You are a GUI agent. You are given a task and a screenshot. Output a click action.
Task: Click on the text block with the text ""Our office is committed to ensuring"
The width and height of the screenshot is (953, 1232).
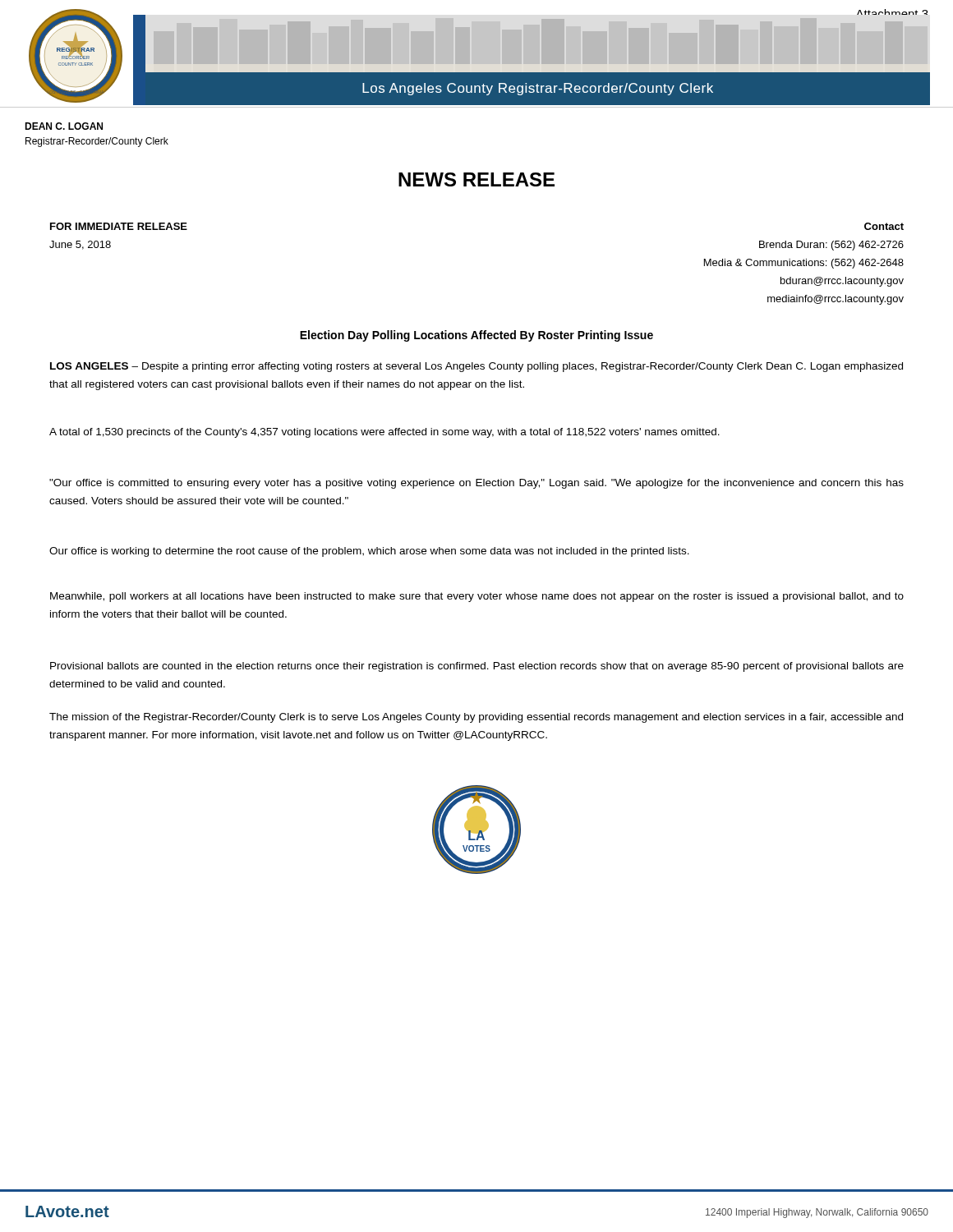(x=476, y=492)
